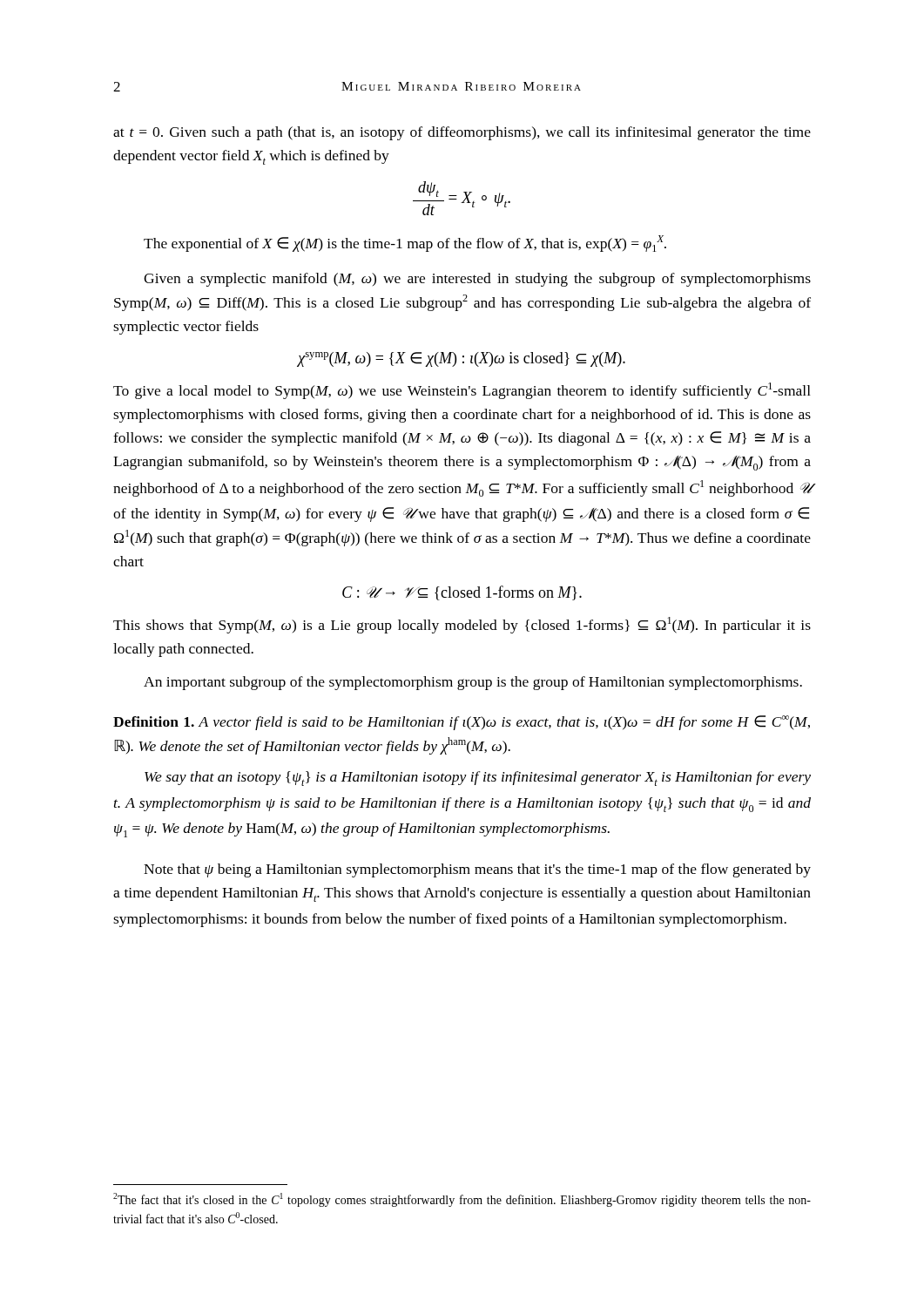
Task: Navigate to the block starting "2The fact that it's"
Action: click(462, 1208)
